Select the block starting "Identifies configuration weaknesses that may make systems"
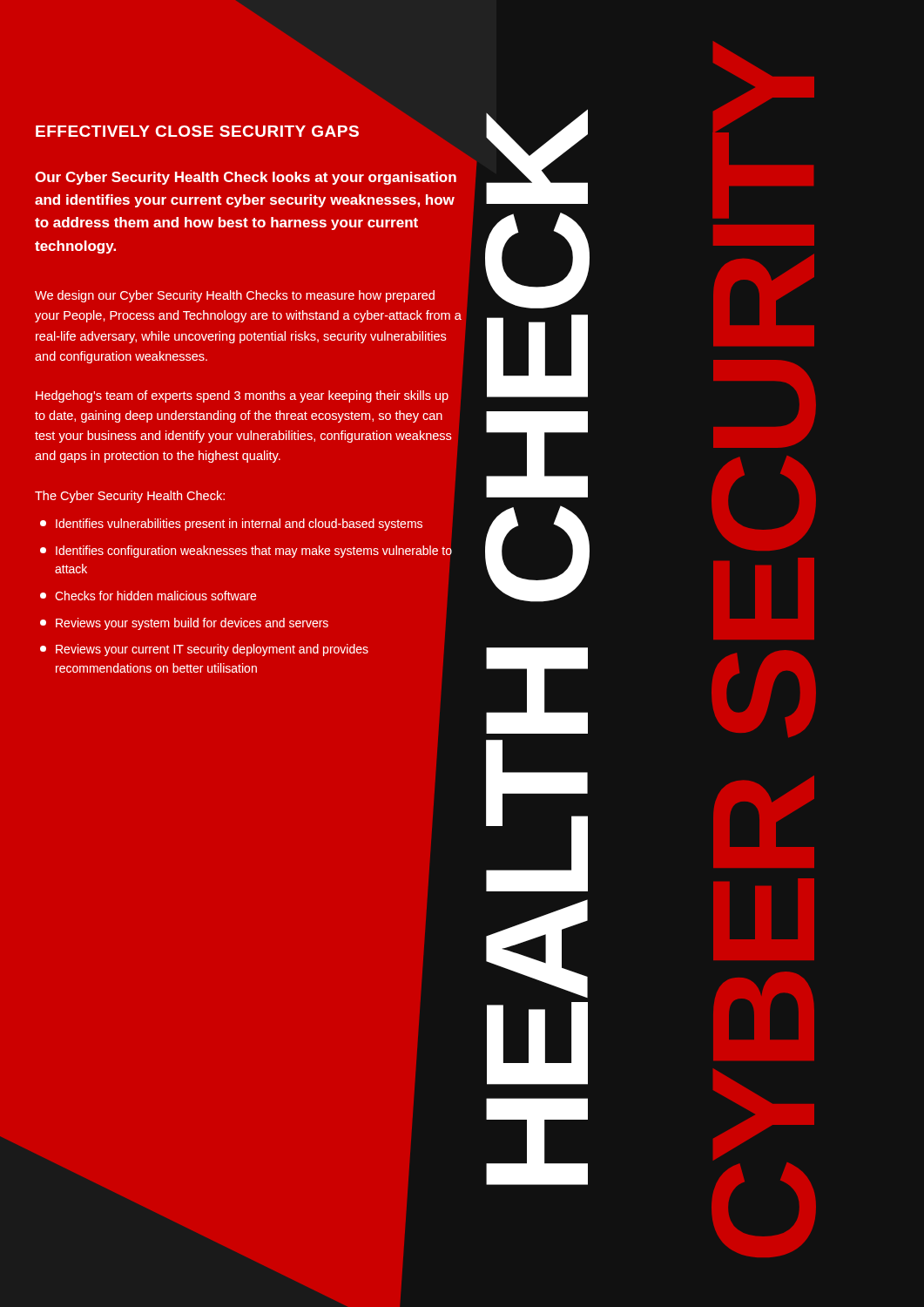Image resolution: width=924 pixels, height=1307 pixels. [x=251, y=561]
